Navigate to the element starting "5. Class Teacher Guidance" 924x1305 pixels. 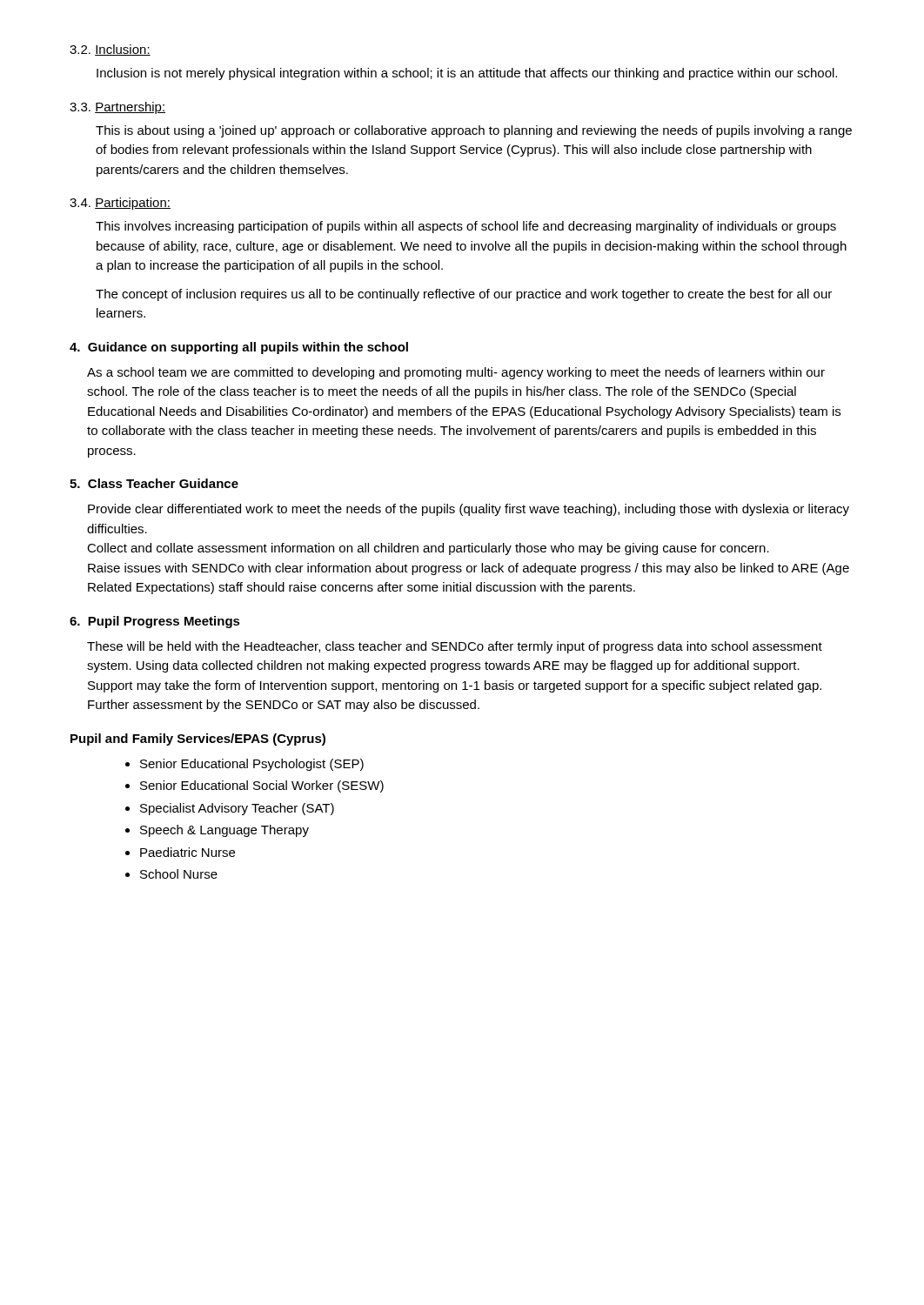pos(154,483)
